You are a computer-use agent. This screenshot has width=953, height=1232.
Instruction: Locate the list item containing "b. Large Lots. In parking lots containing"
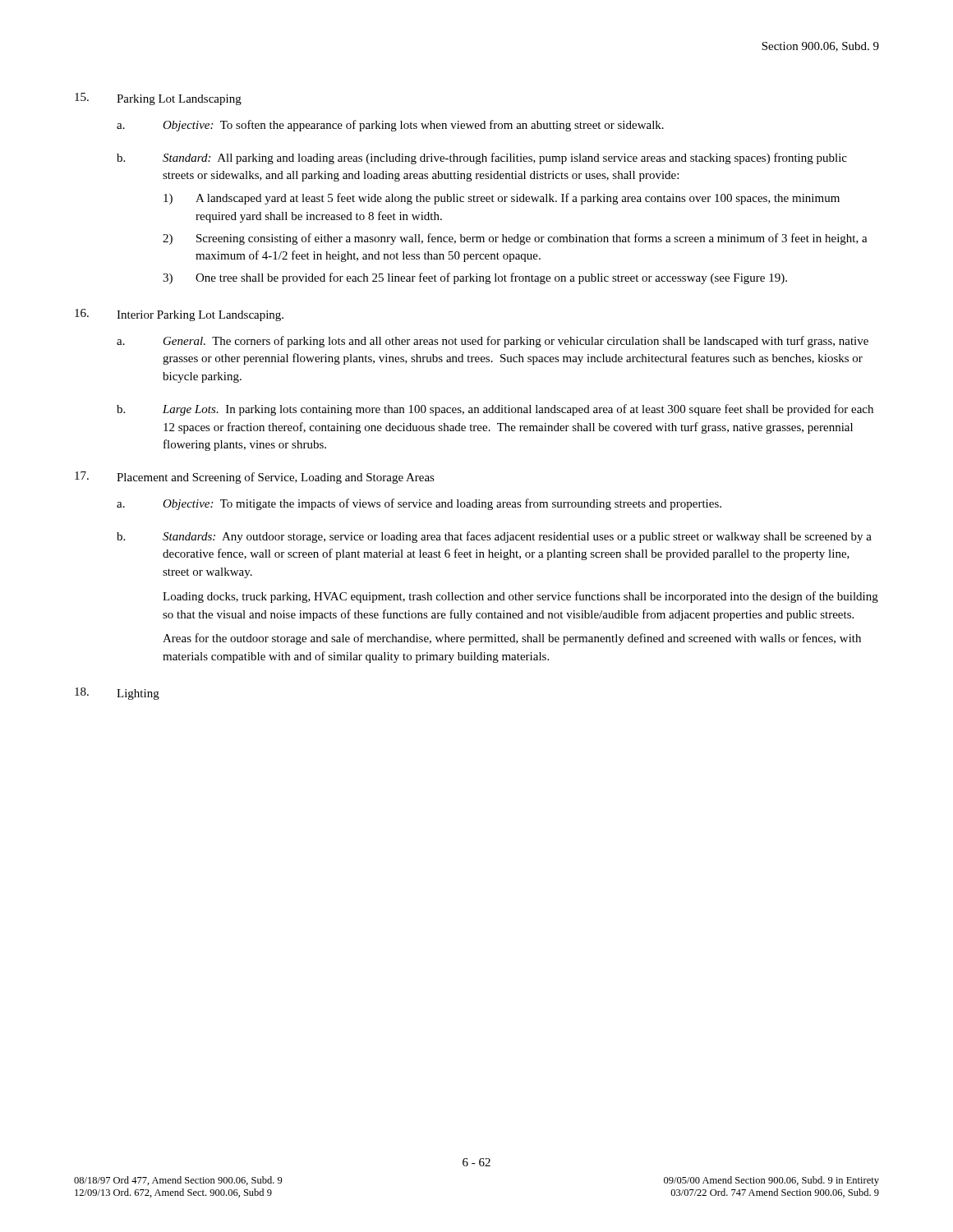pos(476,427)
